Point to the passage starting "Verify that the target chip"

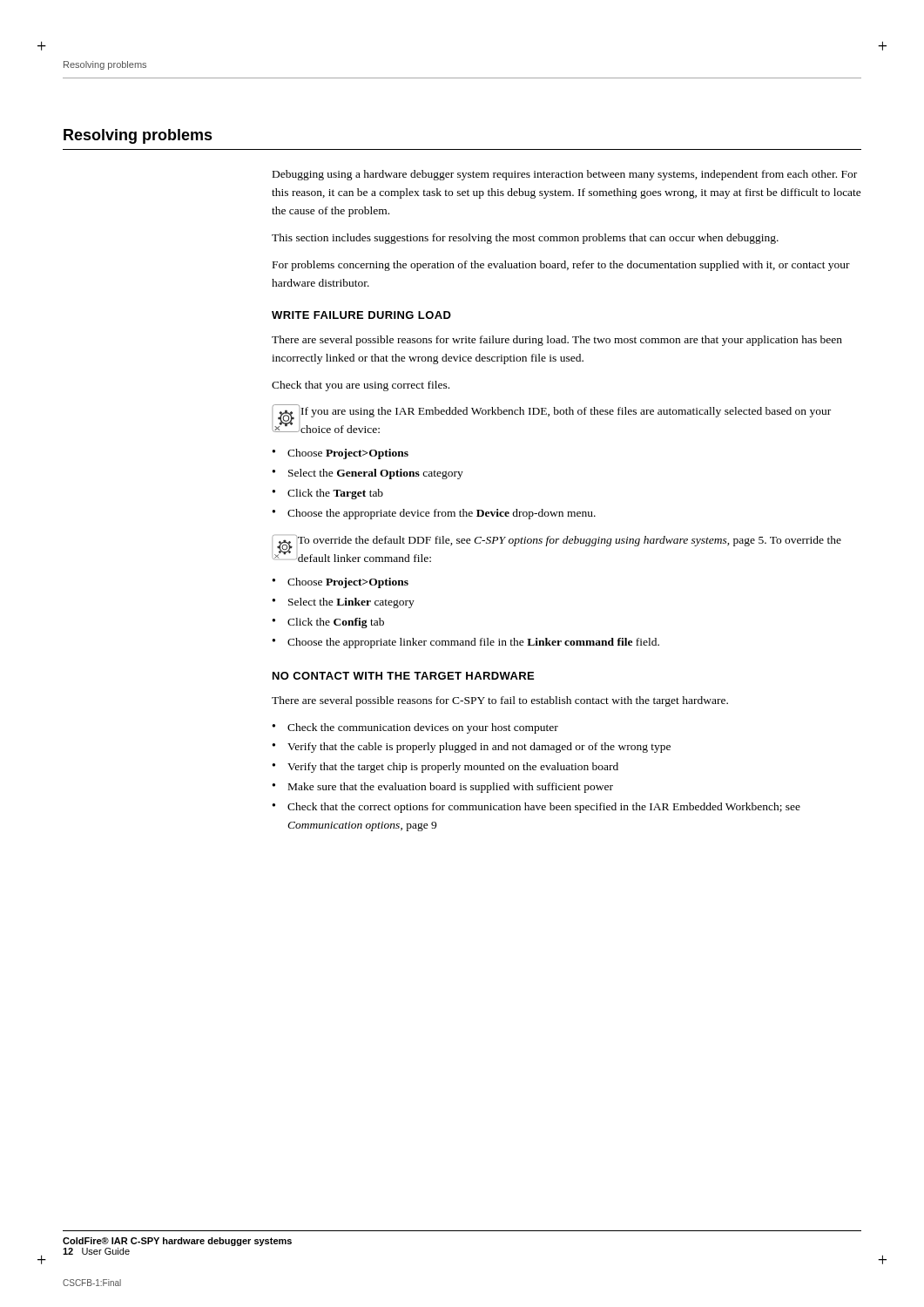point(453,767)
